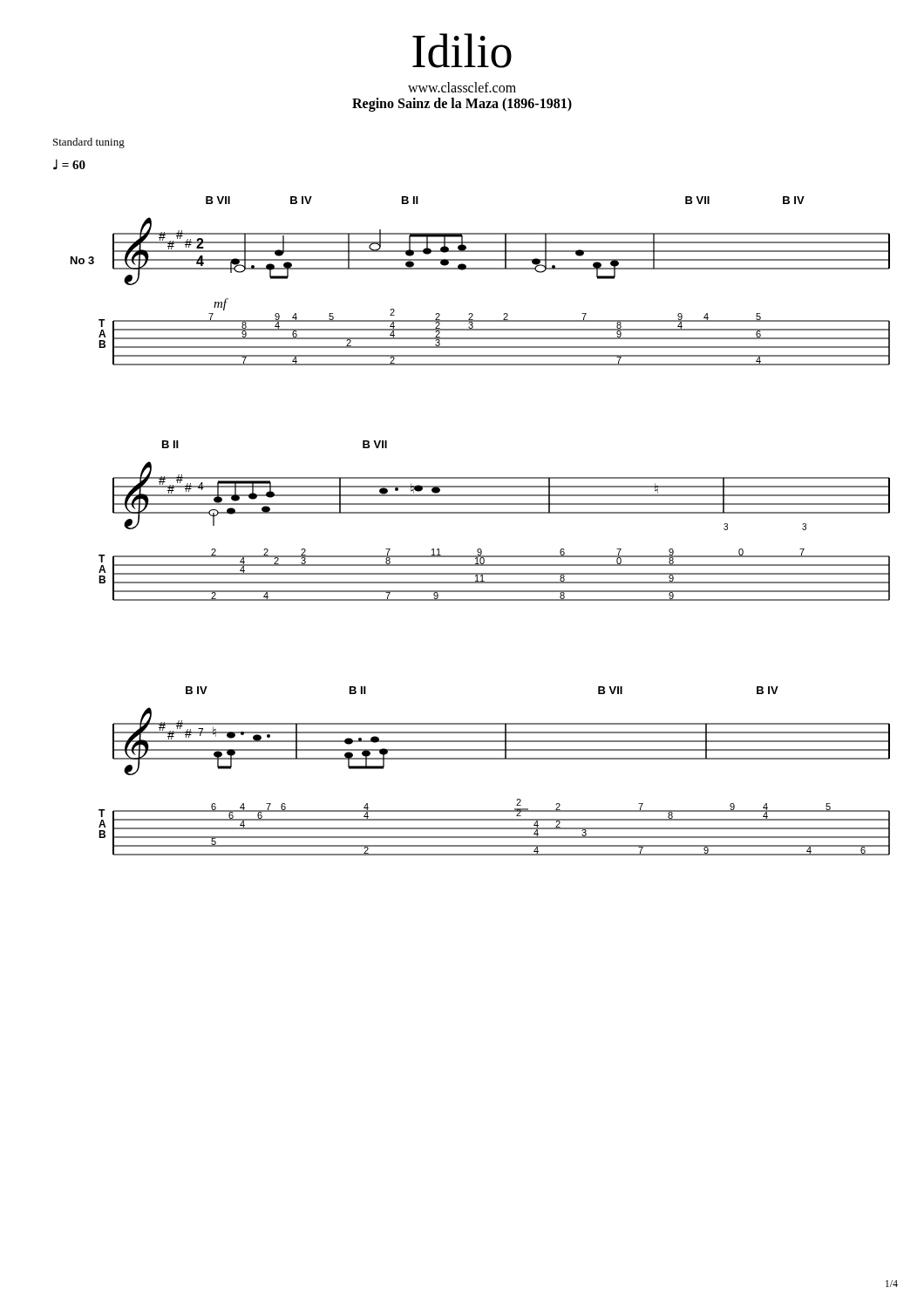
Task: Click on the text with the text "♩ = 60"
Action: click(x=69, y=165)
